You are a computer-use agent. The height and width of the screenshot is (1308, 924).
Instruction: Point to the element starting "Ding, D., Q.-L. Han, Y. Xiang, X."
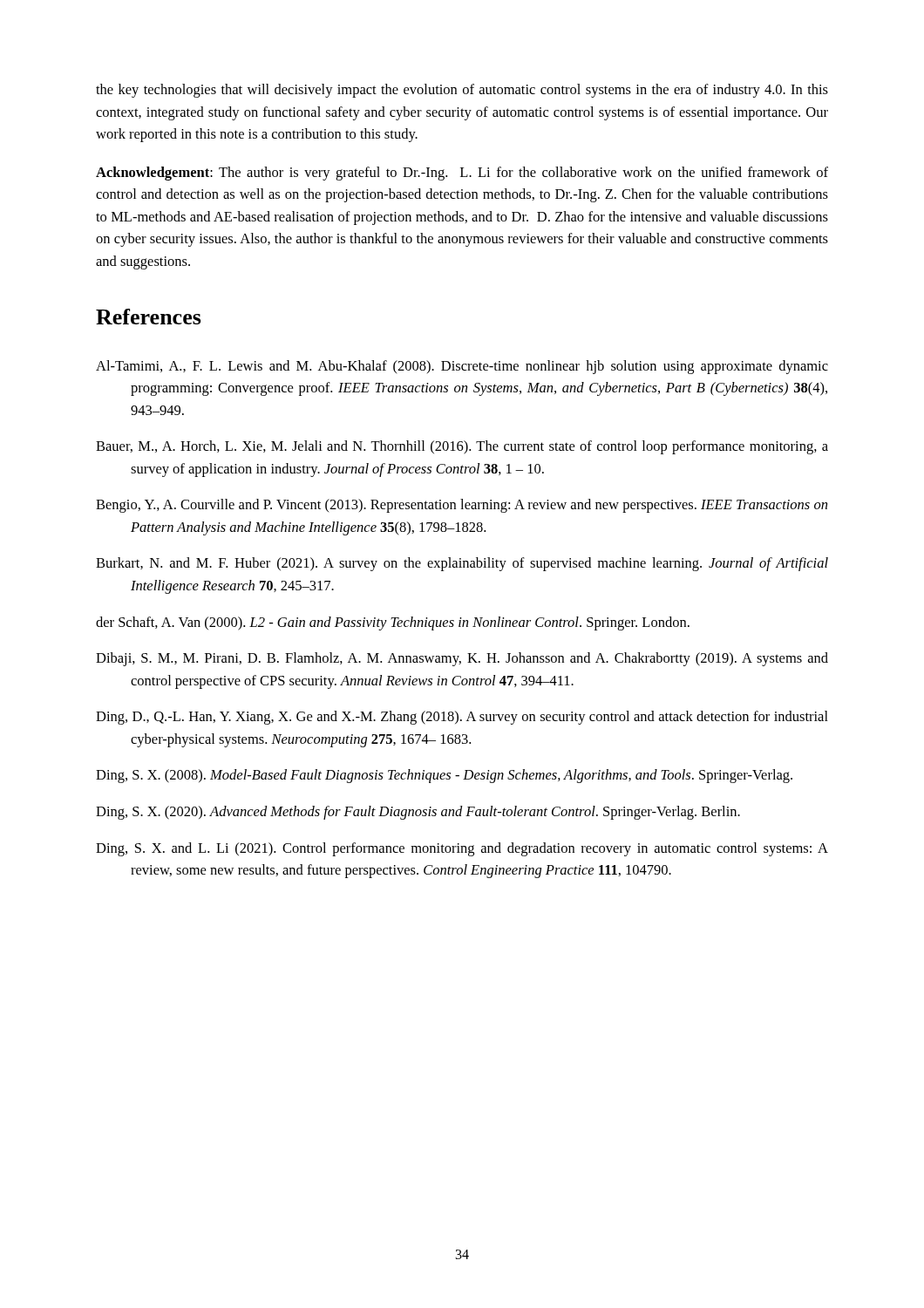[462, 728]
